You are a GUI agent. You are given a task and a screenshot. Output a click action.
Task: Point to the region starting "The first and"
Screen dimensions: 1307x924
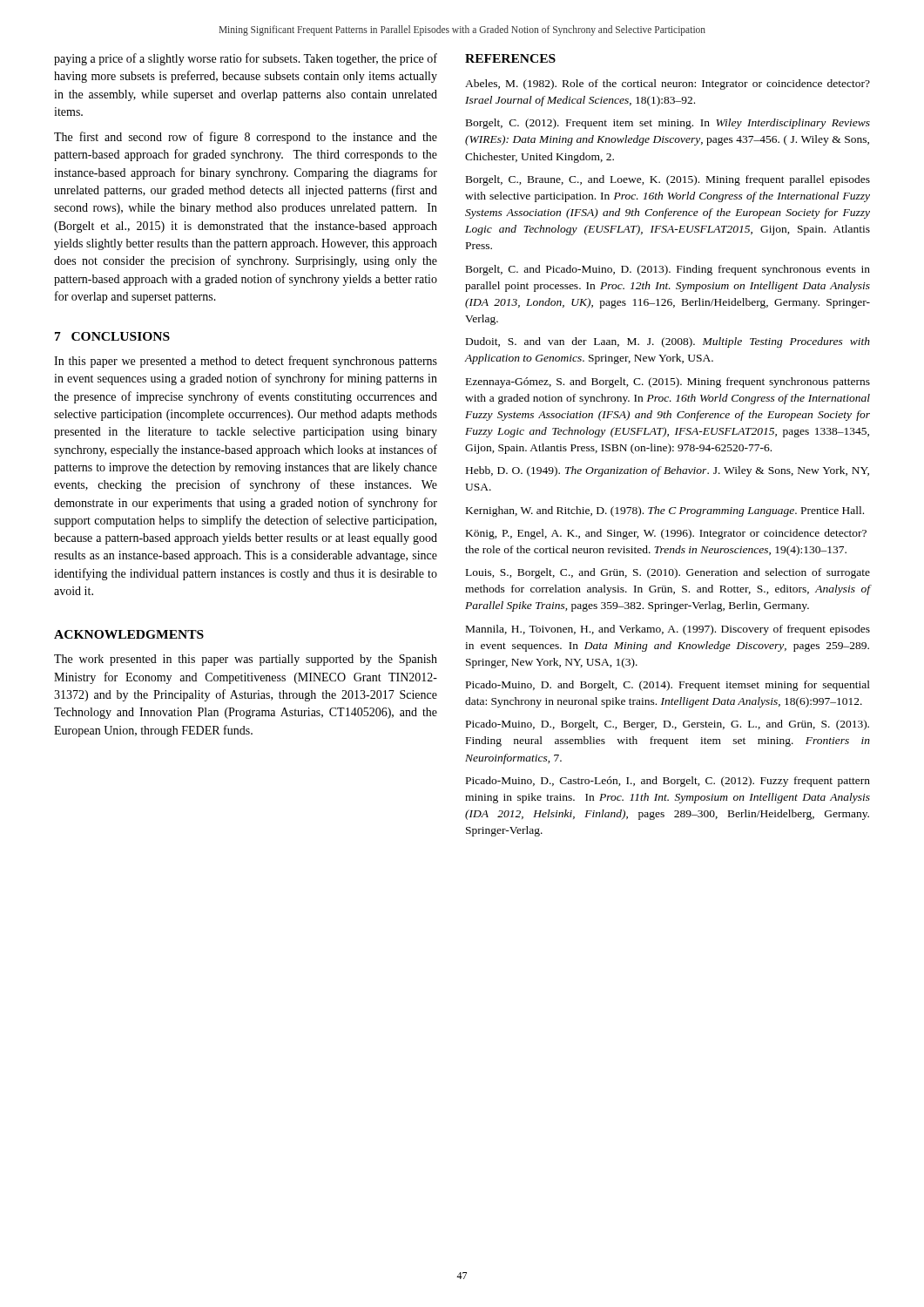(246, 218)
